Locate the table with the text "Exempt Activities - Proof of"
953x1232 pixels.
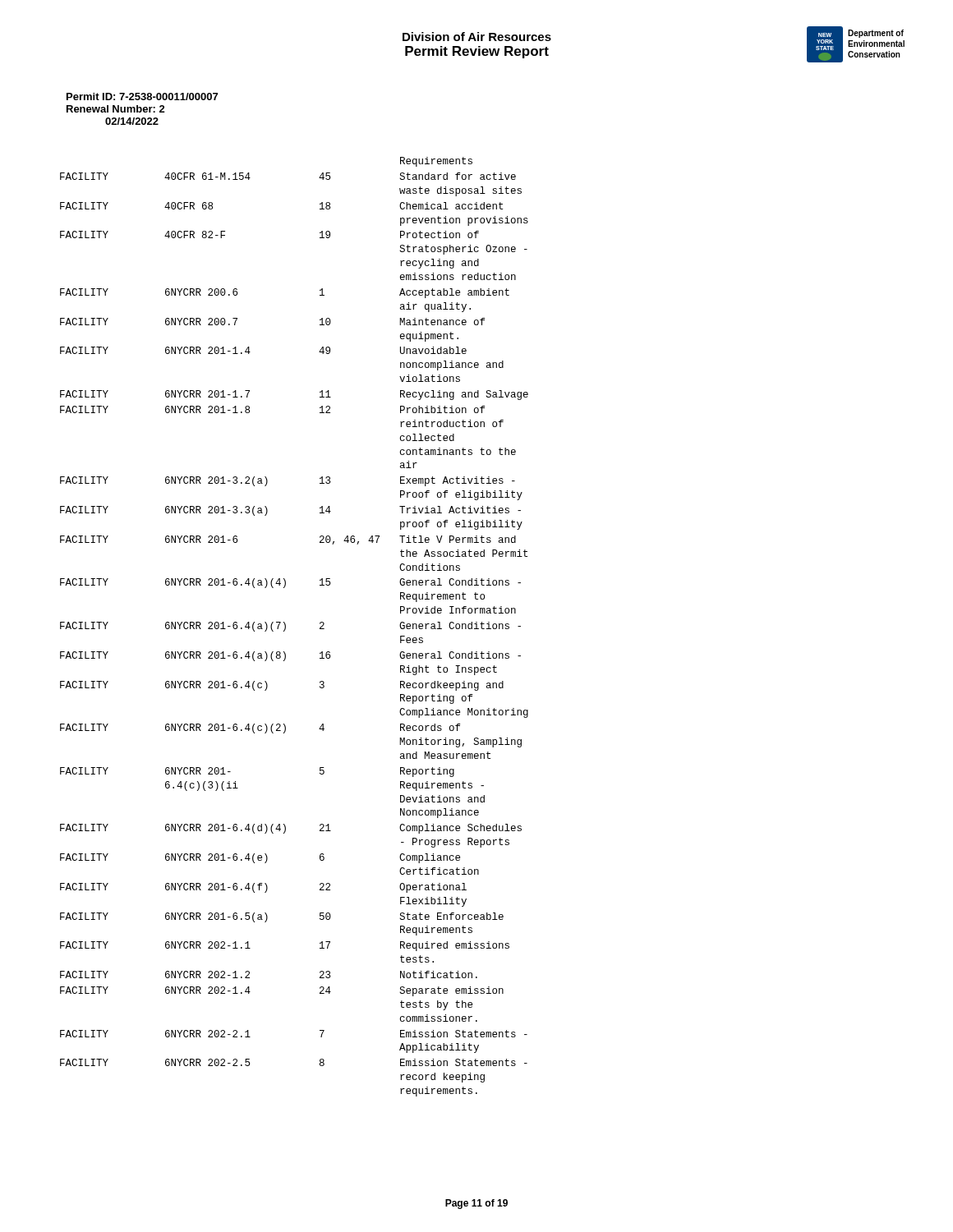coord(485,627)
